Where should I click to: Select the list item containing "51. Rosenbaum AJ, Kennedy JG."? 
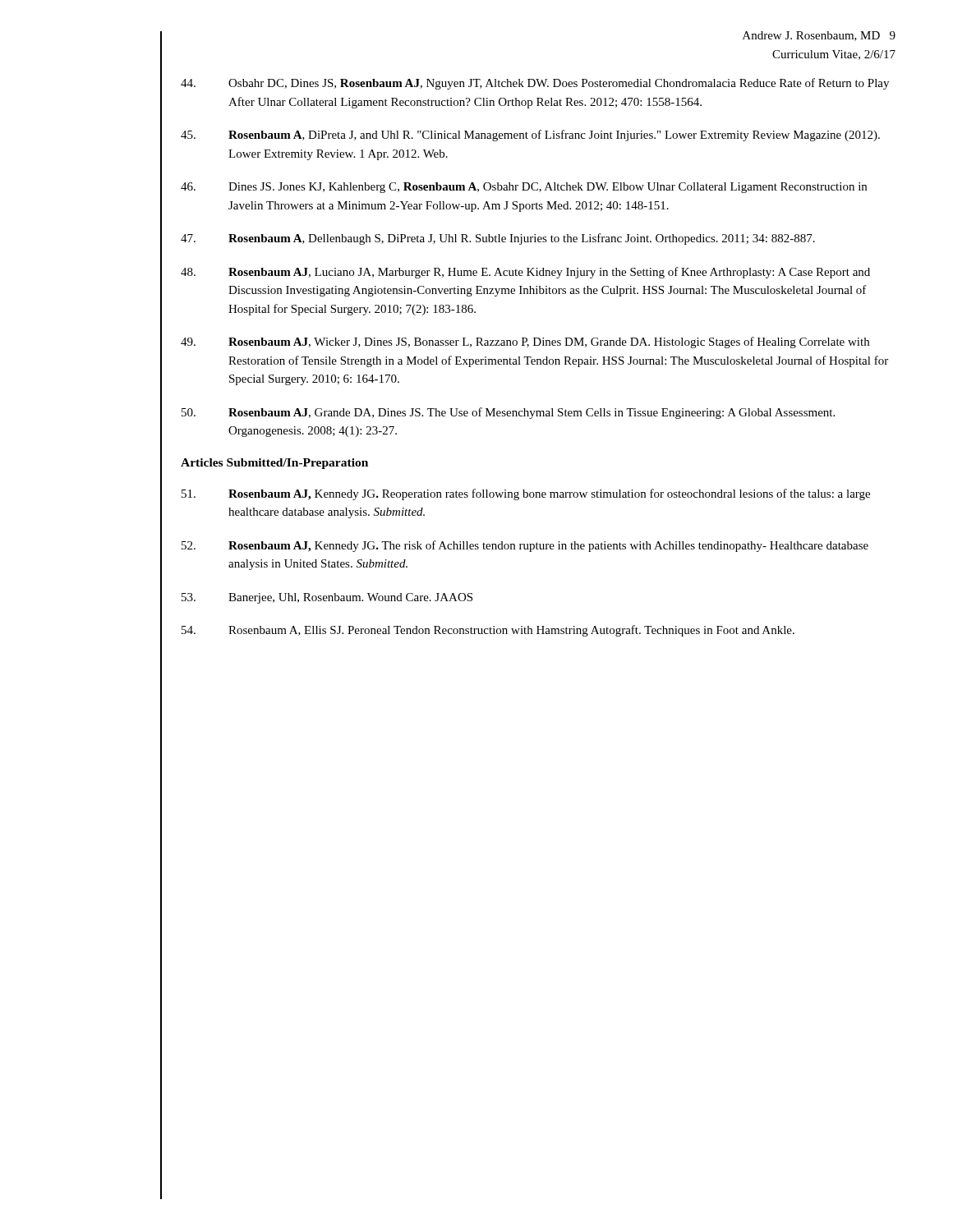[x=538, y=503]
